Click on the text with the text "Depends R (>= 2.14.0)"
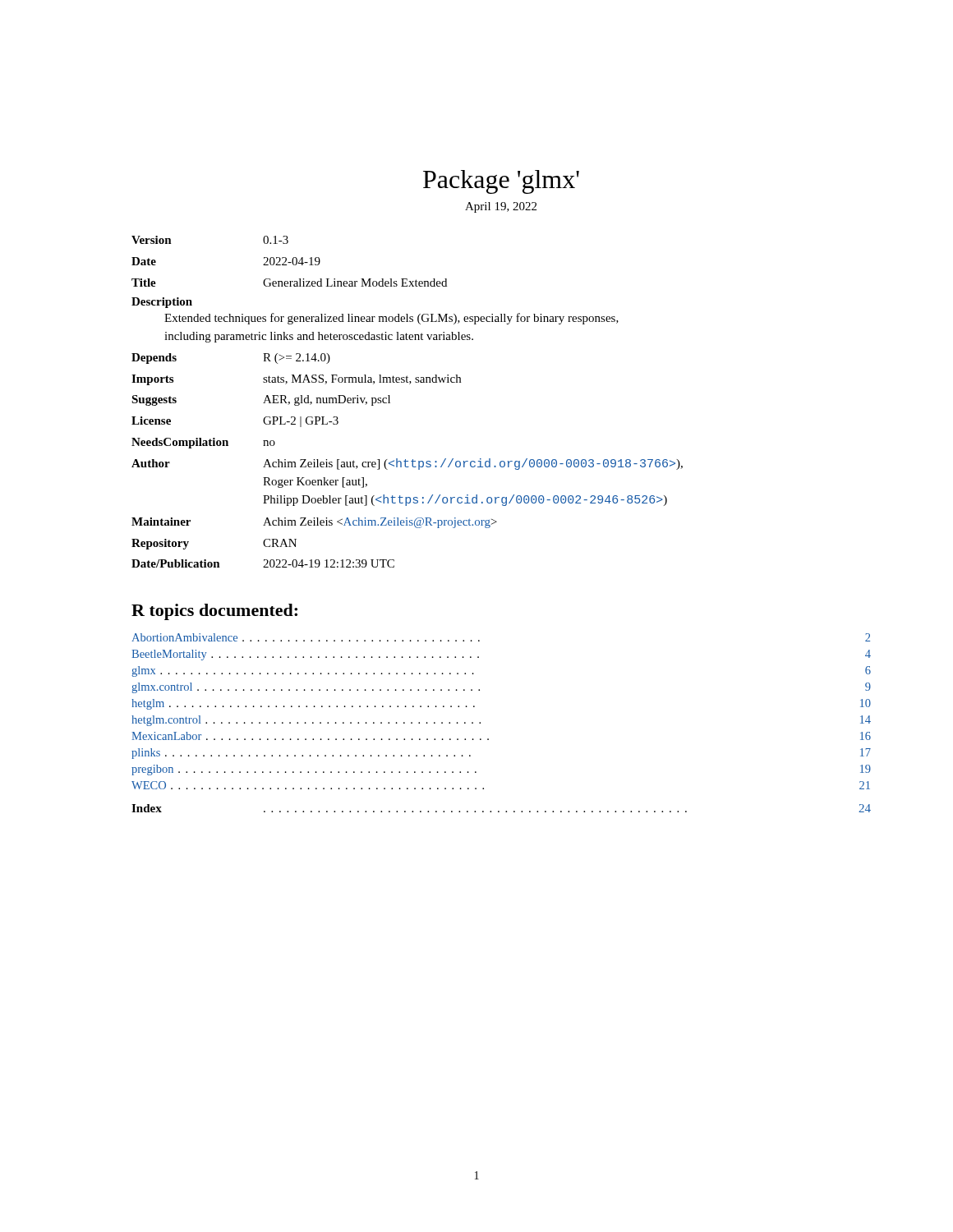 152,359
